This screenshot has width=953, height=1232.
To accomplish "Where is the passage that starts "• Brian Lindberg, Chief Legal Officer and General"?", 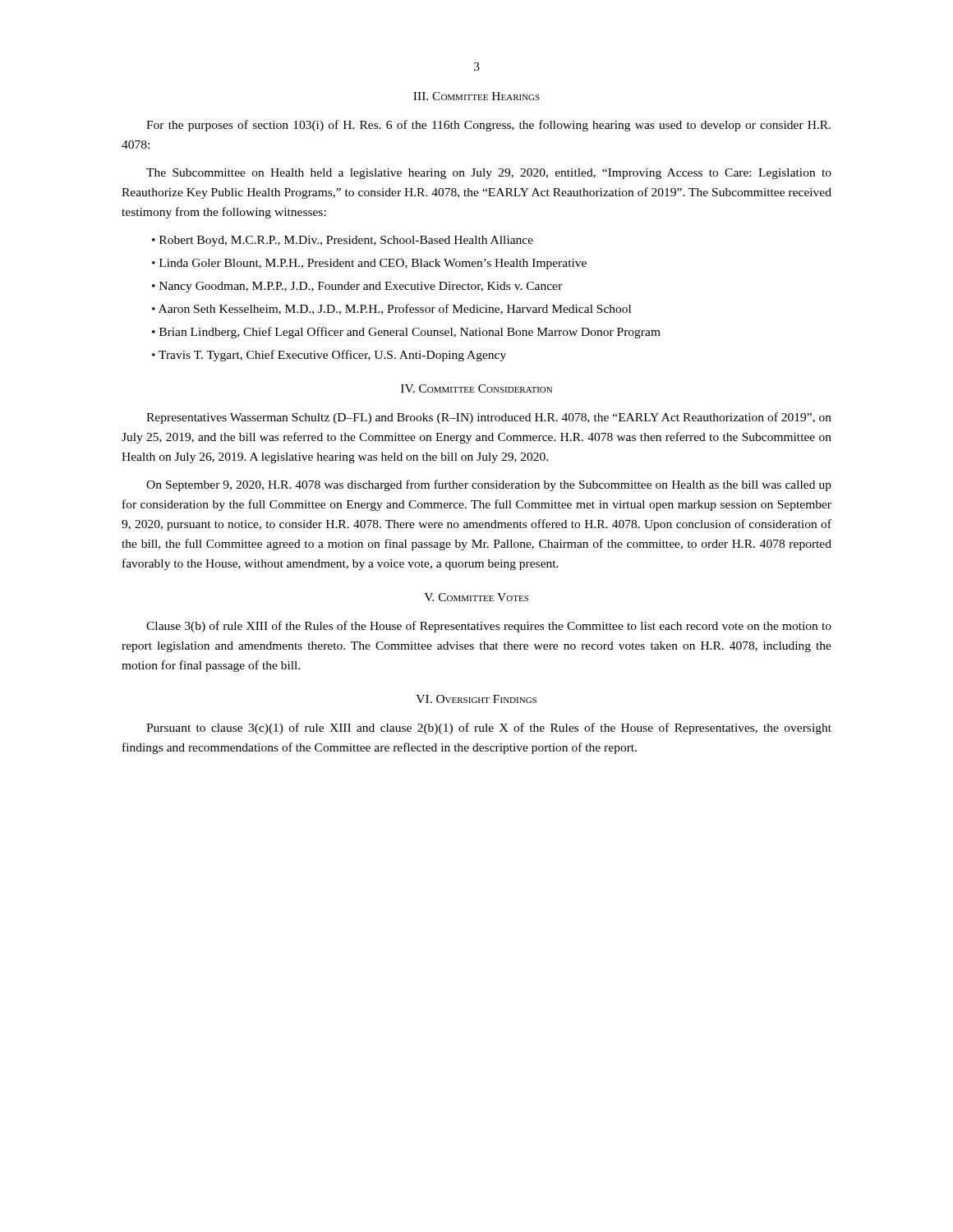I will click(406, 332).
